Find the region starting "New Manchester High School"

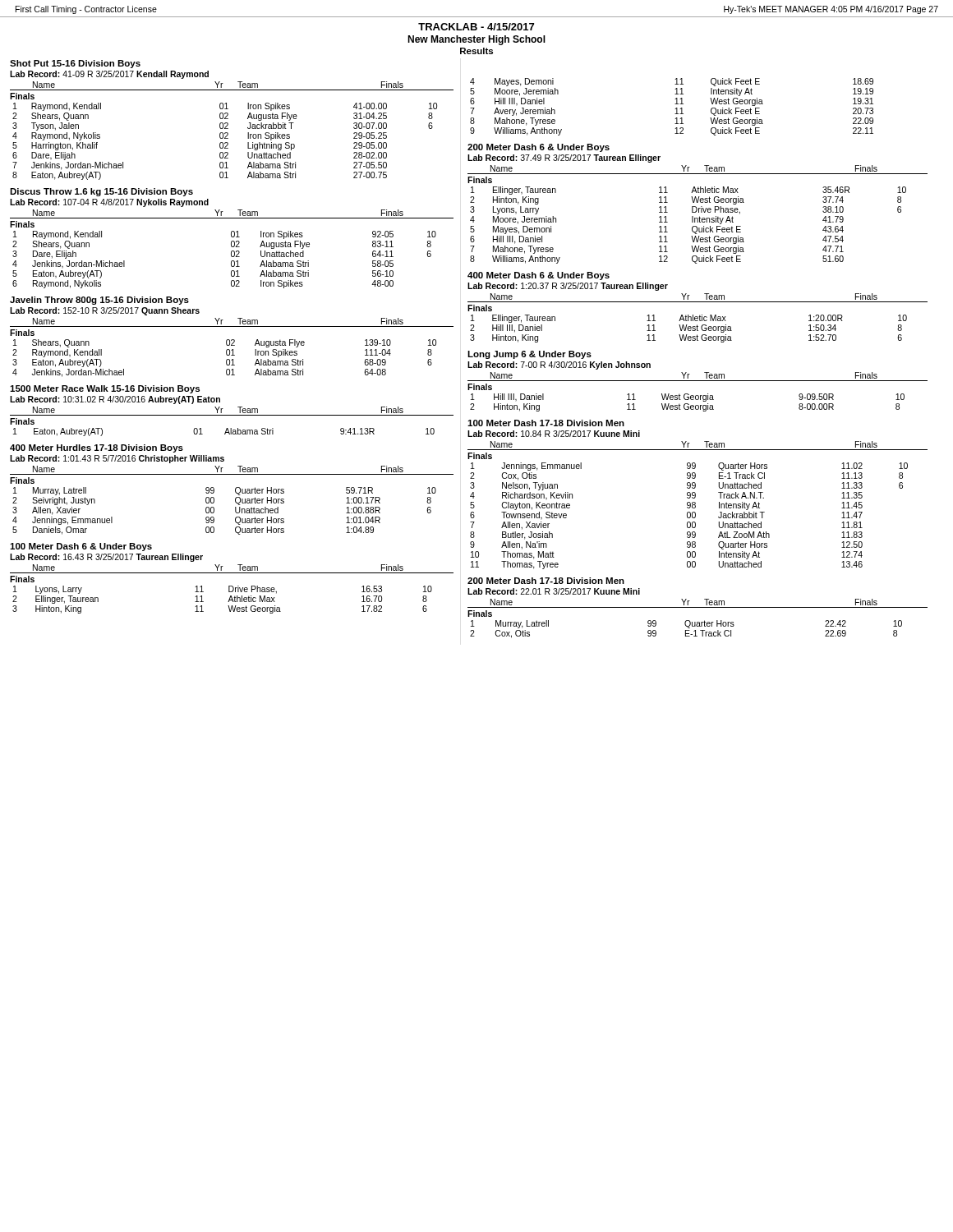tap(476, 39)
